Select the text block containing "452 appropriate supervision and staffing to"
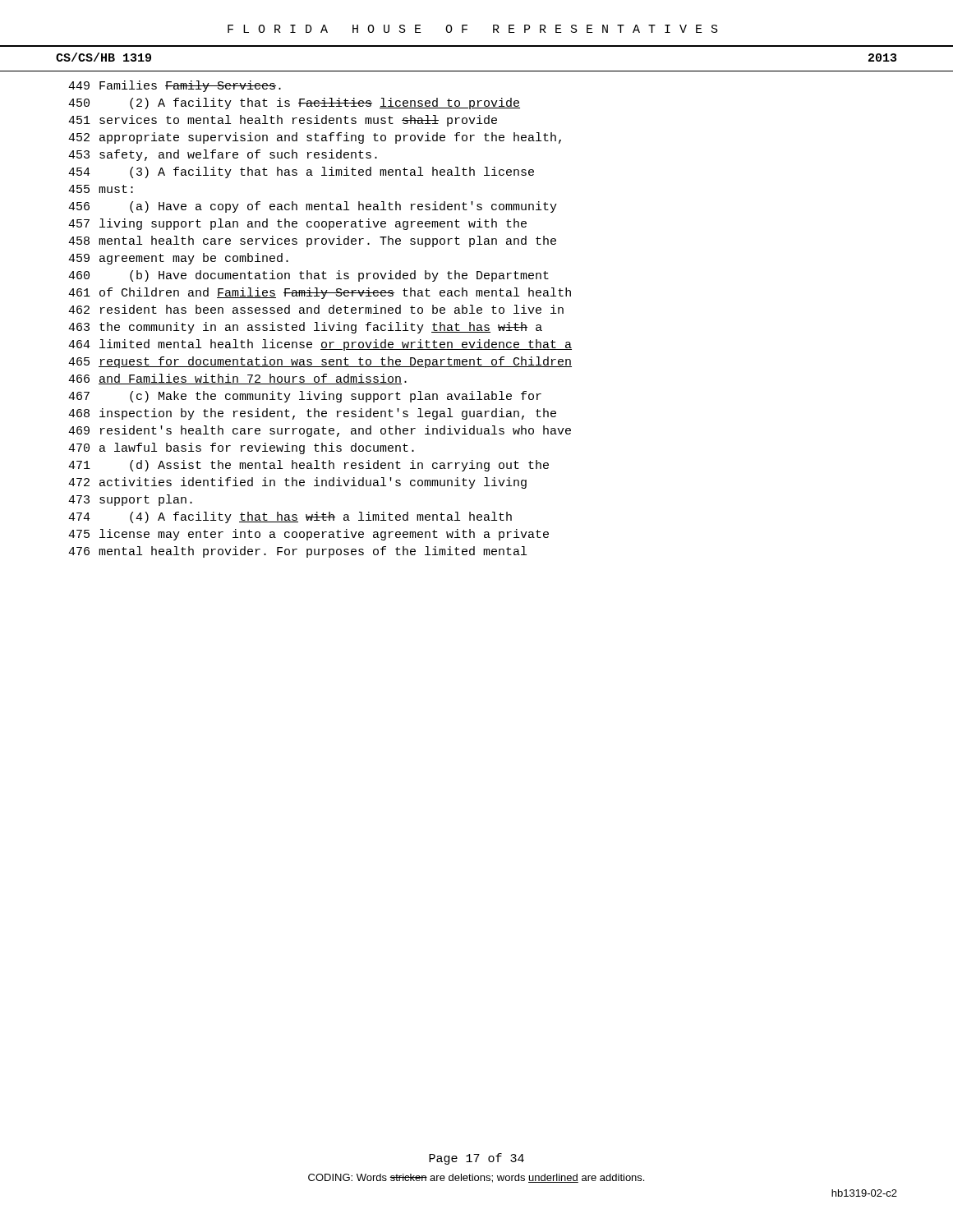The image size is (953, 1232). coord(476,138)
